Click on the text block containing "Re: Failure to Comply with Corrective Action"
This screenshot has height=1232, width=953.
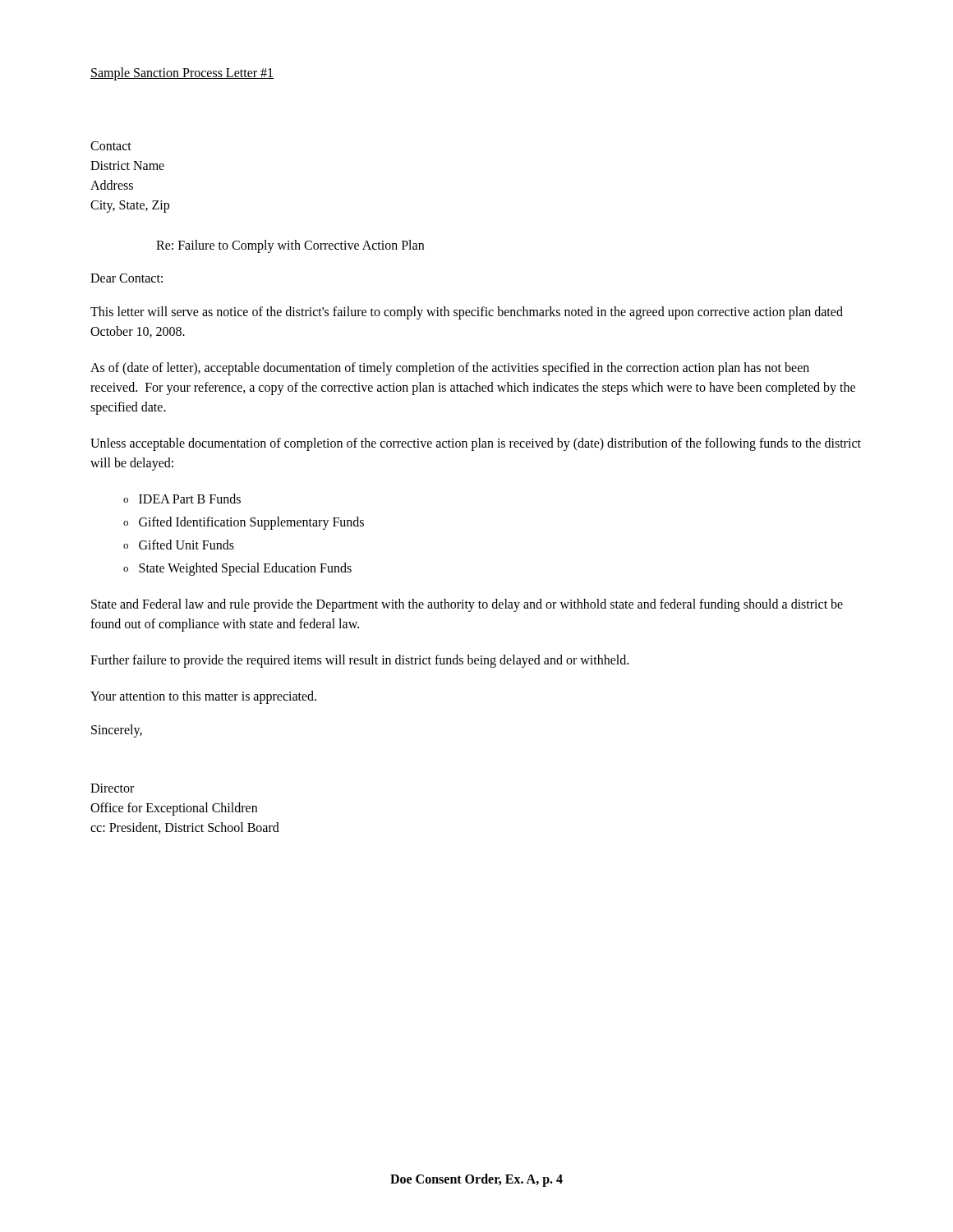(x=290, y=245)
